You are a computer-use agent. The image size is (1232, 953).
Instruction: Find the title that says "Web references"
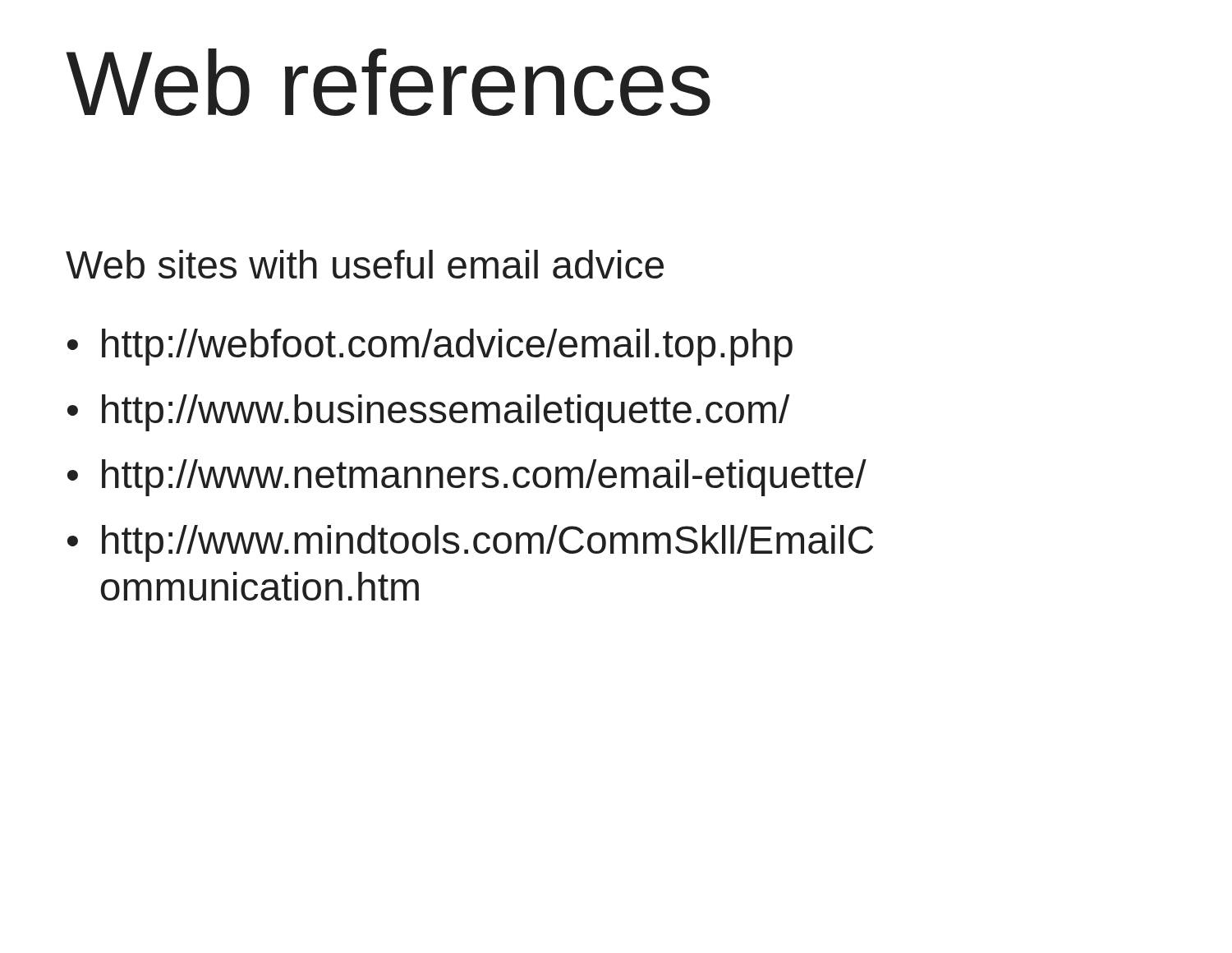point(389,83)
